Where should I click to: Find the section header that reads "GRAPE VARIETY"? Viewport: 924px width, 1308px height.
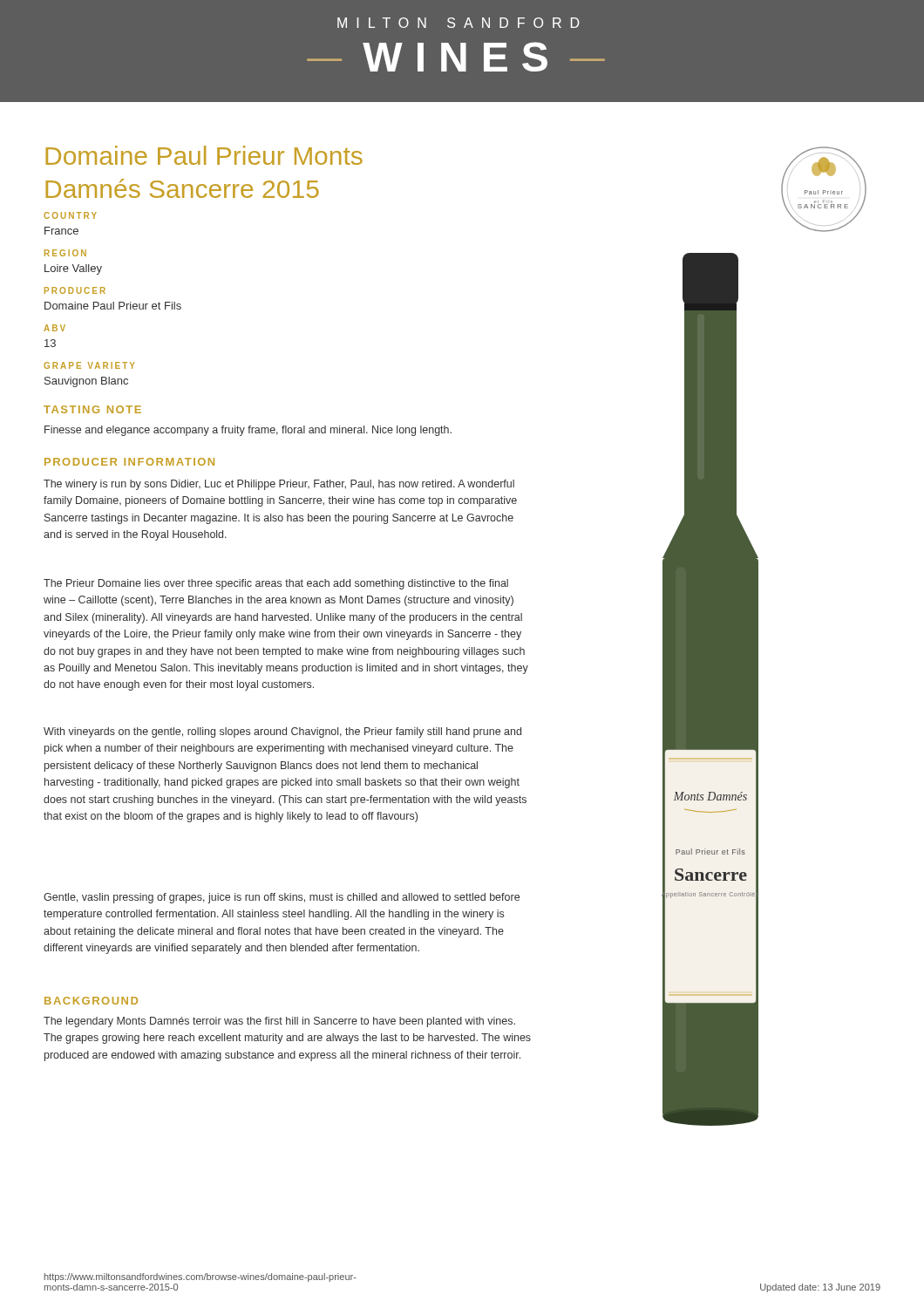pyautogui.click(x=90, y=366)
